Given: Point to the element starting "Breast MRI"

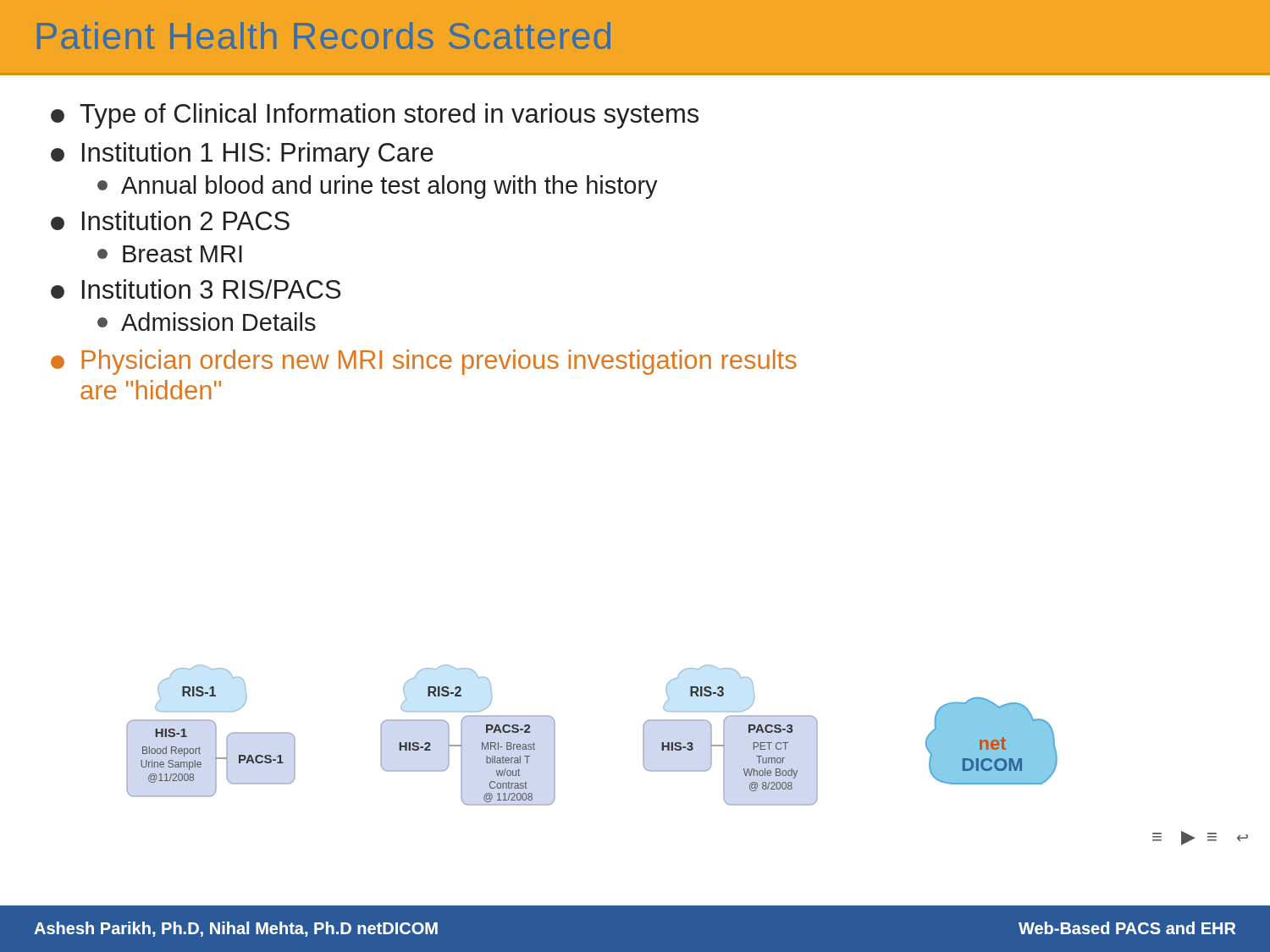Looking at the screenshot, I should [171, 254].
